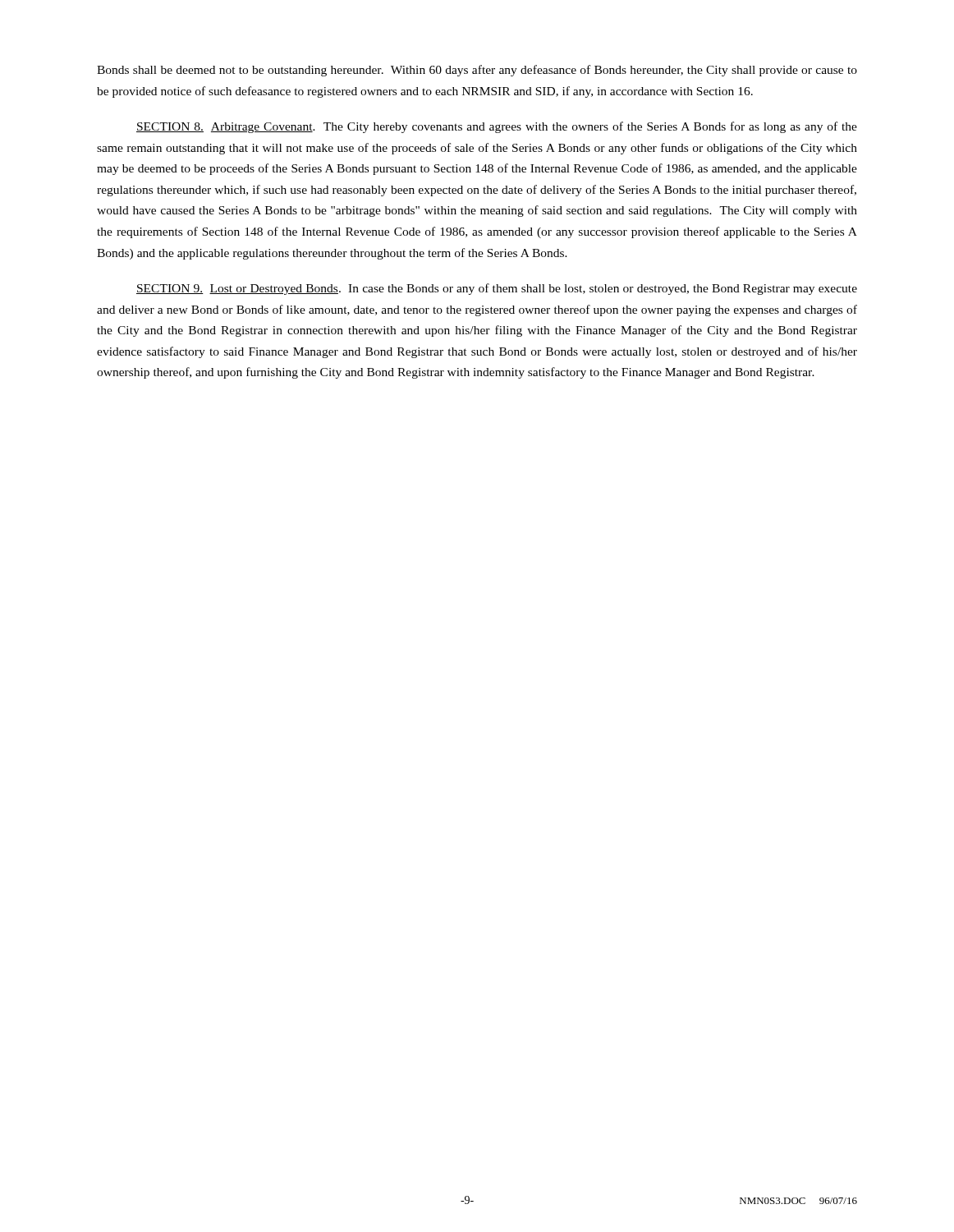Locate the text block that reads "SECTION 9. Lost or Destroyed Bonds."
Image resolution: width=954 pixels, height=1232 pixels.
click(477, 330)
